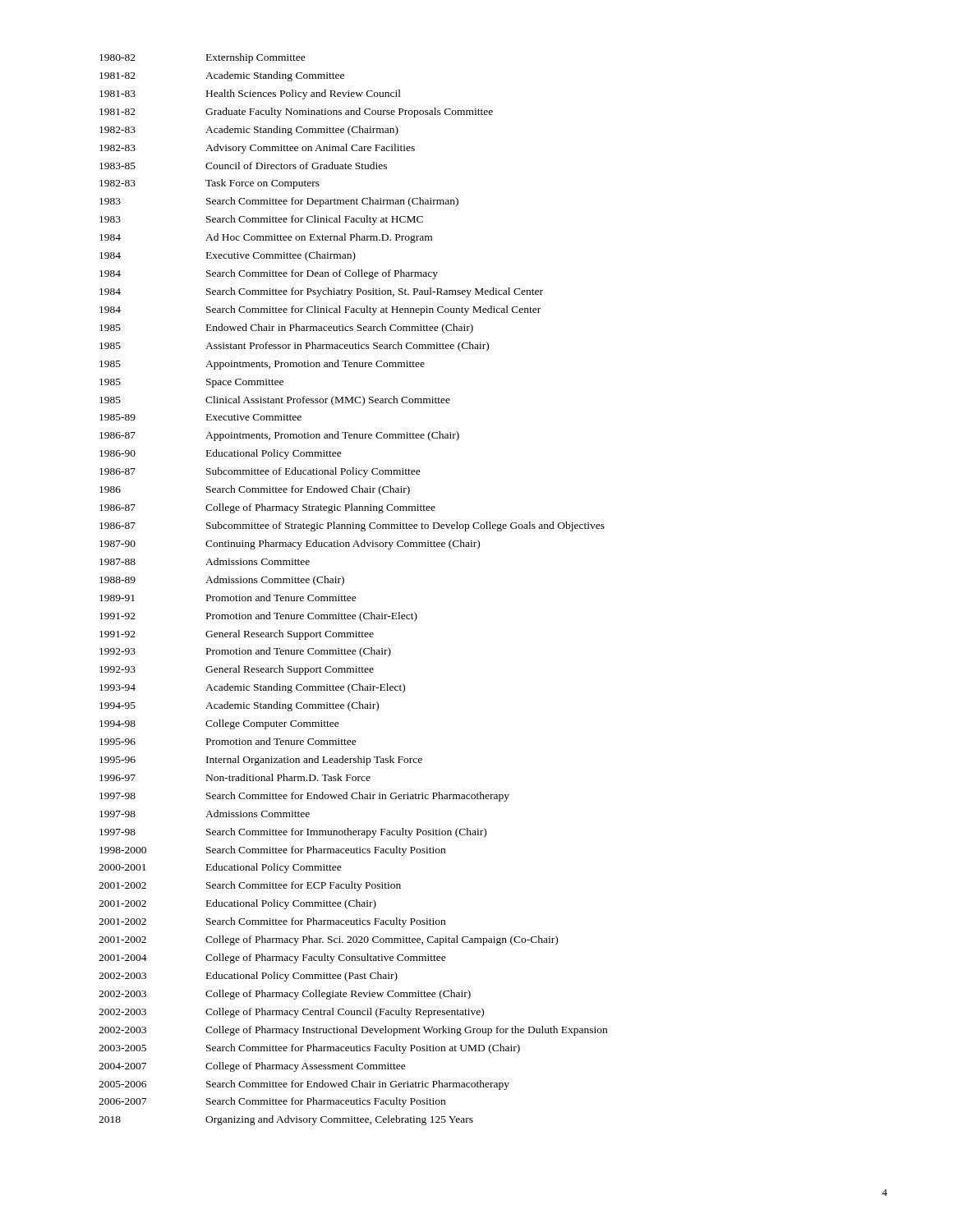Find the list item containing "1985 Clinical Assistant Professor (MMC) Search Committee"
953x1232 pixels.
pos(275,401)
